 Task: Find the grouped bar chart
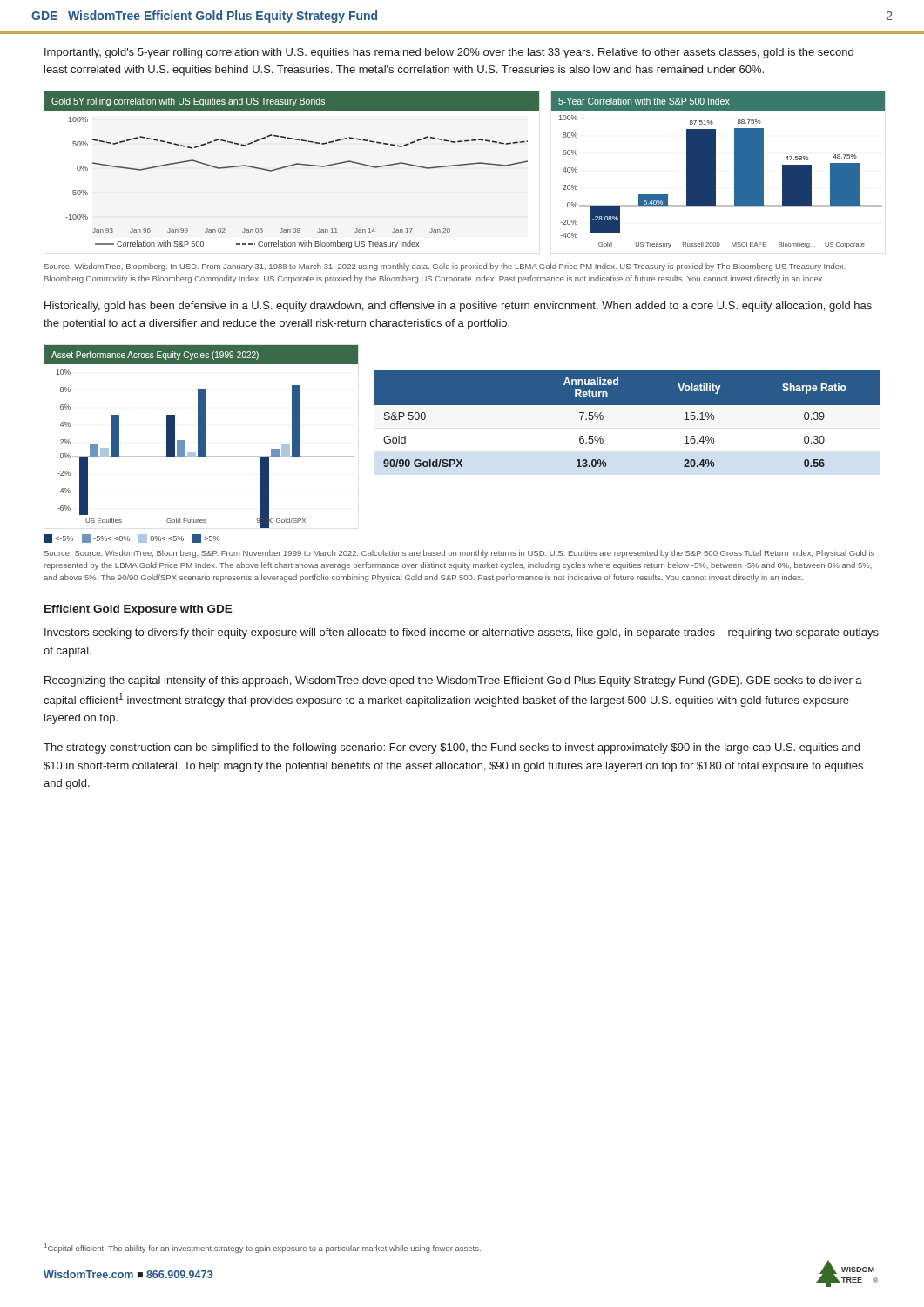point(201,444)
